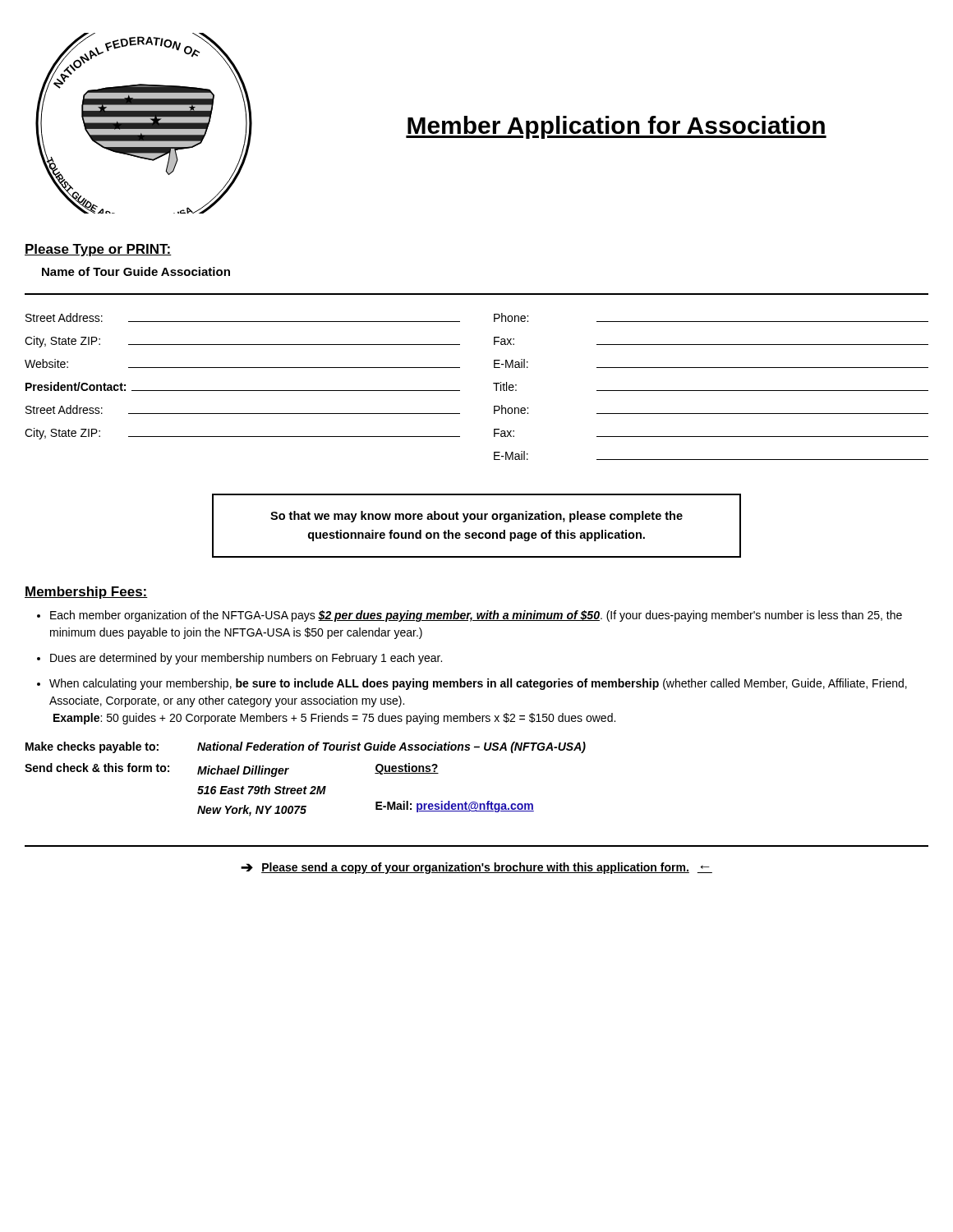The image size is (953, 1232).
Task: Where does it say "E-Mail: president@nftga.com"?
Action: coord(454,806)
